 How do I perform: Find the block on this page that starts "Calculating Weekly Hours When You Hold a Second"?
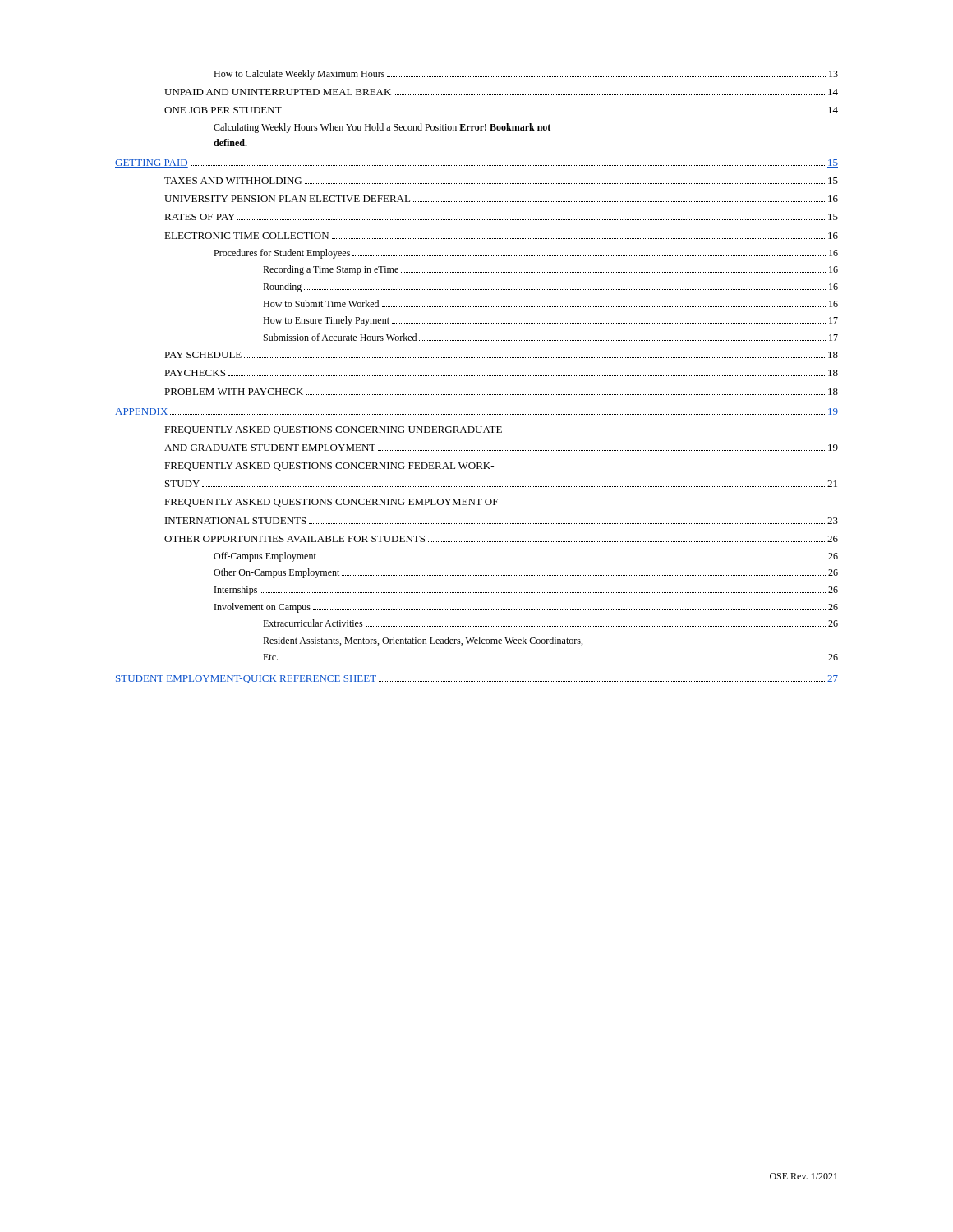click(382, 127)
